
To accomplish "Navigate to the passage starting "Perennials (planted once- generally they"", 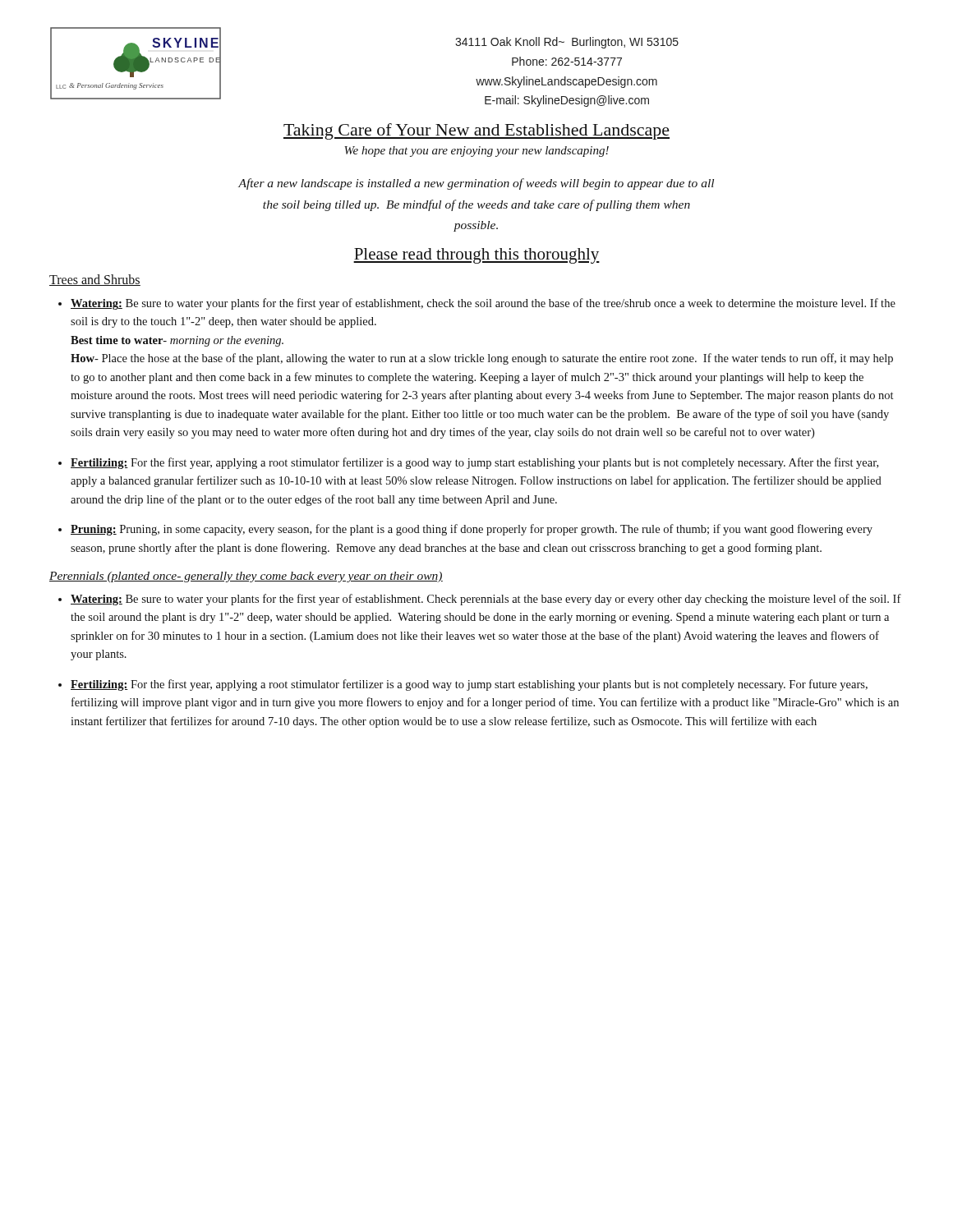I will pos(246,575).
